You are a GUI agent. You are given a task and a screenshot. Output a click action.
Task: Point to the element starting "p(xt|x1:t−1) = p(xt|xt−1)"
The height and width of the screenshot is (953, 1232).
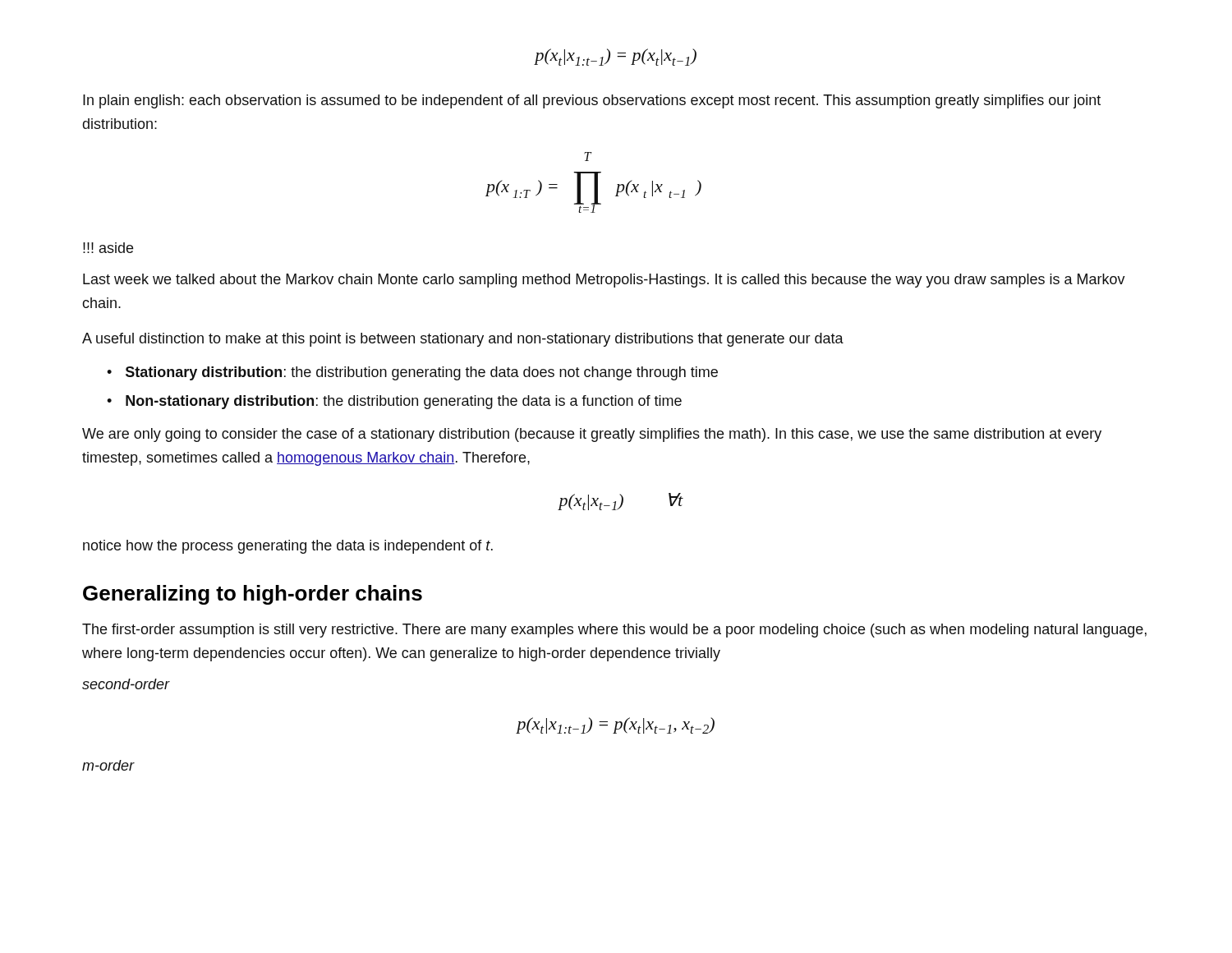[616, 55]
